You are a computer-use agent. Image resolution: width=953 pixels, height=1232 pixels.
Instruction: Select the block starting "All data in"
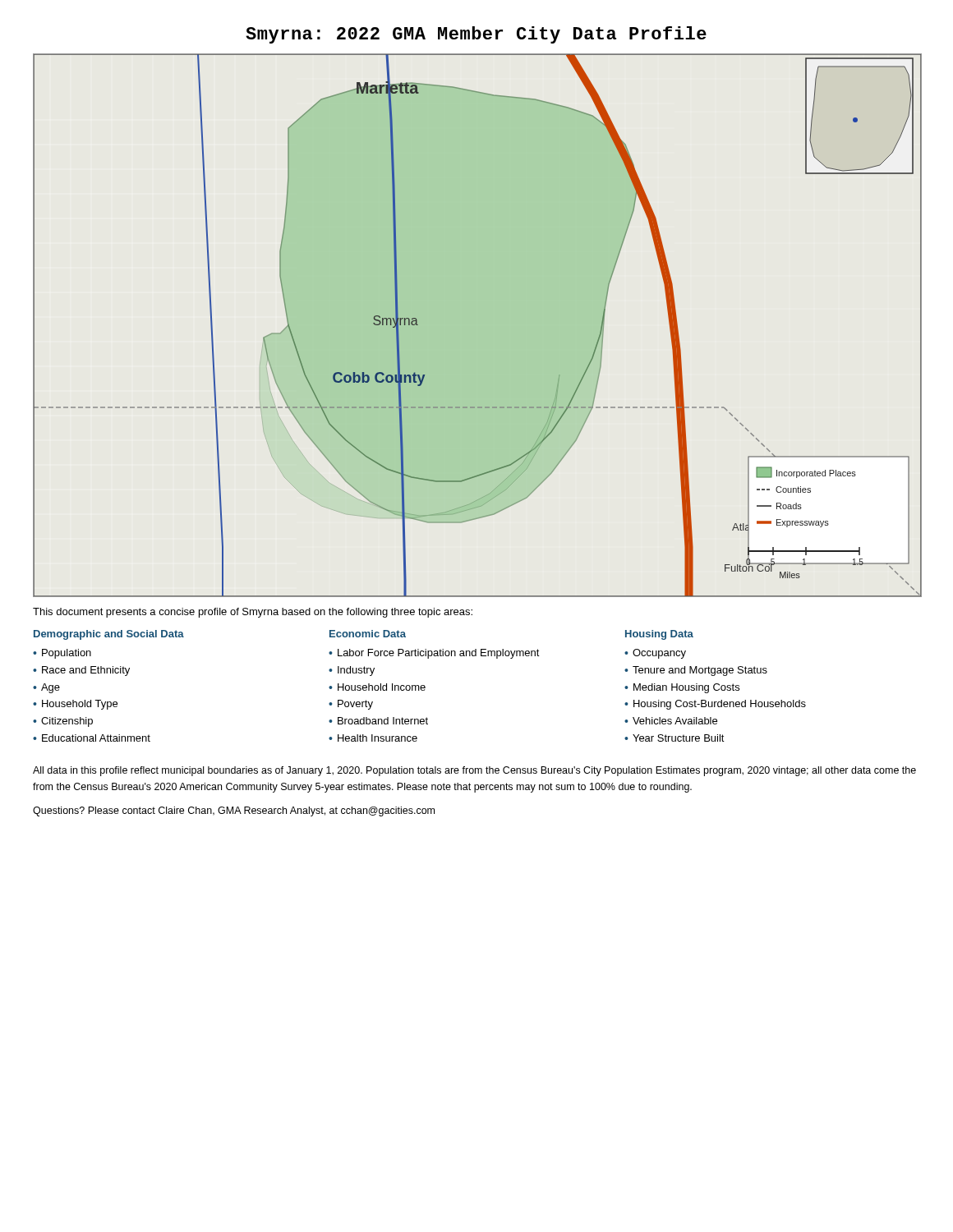pyautogui.click(x=475, y=778)
